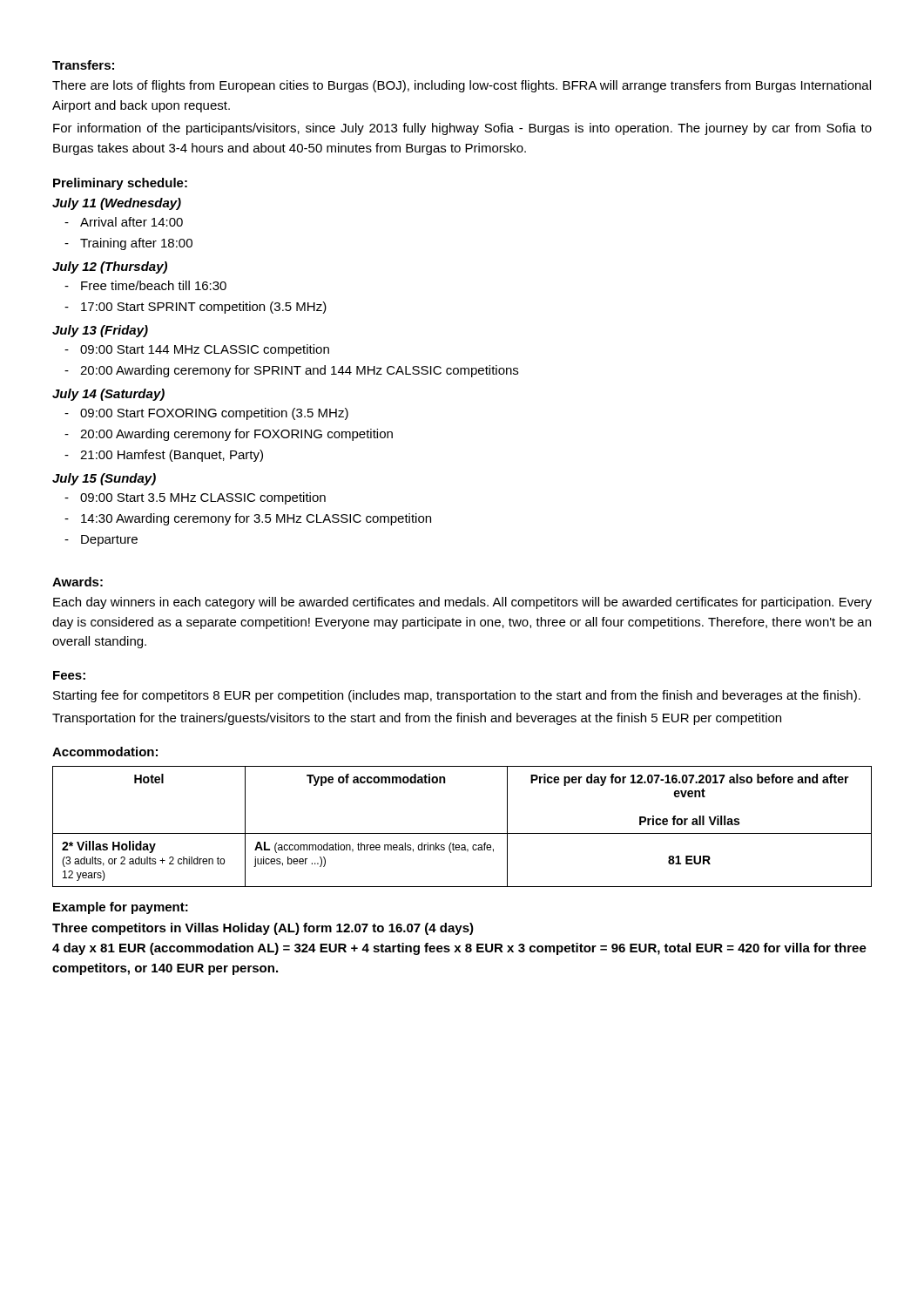The width and height of the screenshot is (924, 1307).
Task: Locate the passage starting "09:00 Start FOXORING competition (3.5 MHz)"
Action: tap(214, 413)
